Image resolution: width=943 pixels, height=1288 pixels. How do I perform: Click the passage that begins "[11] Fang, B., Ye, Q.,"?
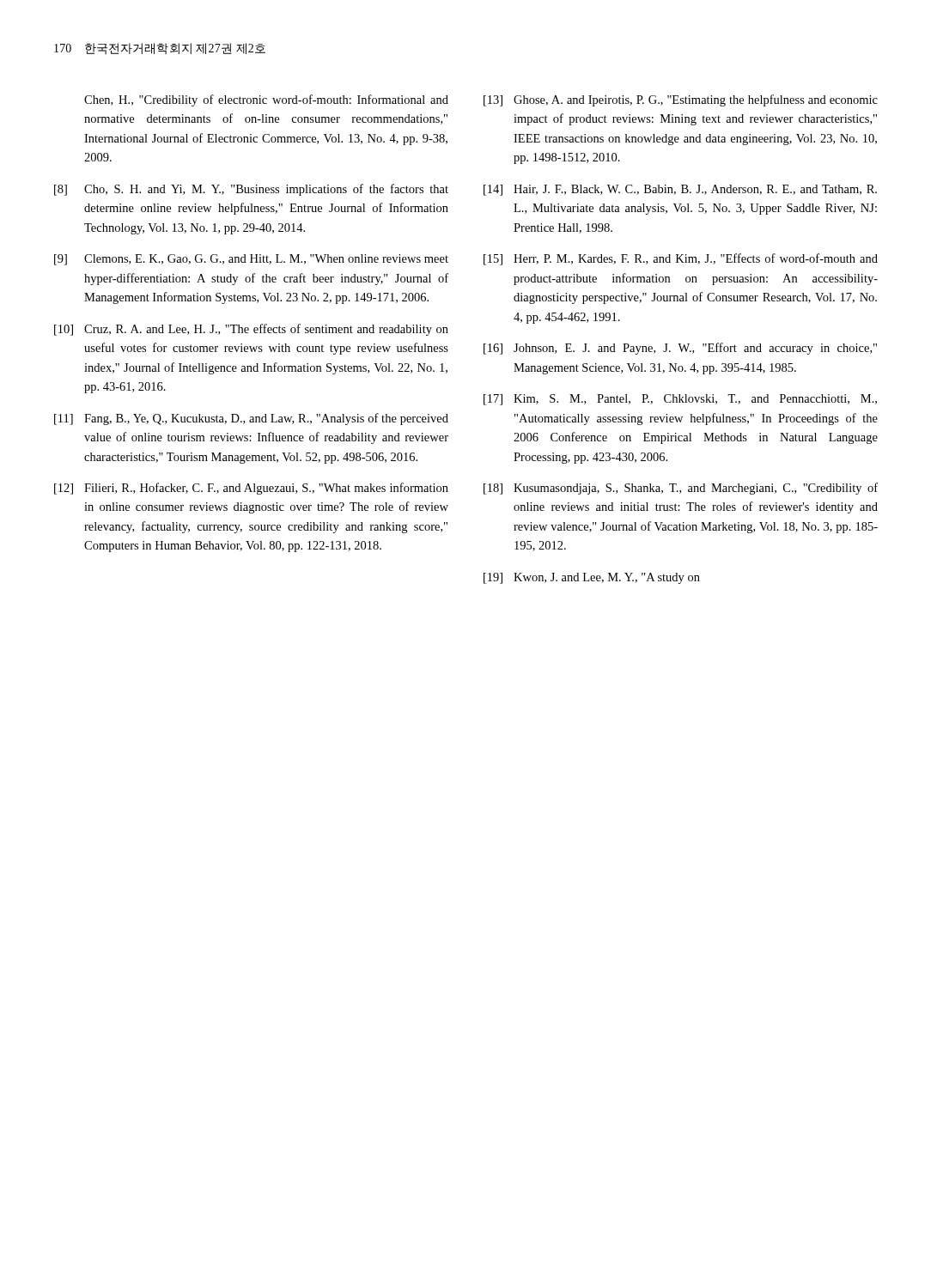click(251, 437)
